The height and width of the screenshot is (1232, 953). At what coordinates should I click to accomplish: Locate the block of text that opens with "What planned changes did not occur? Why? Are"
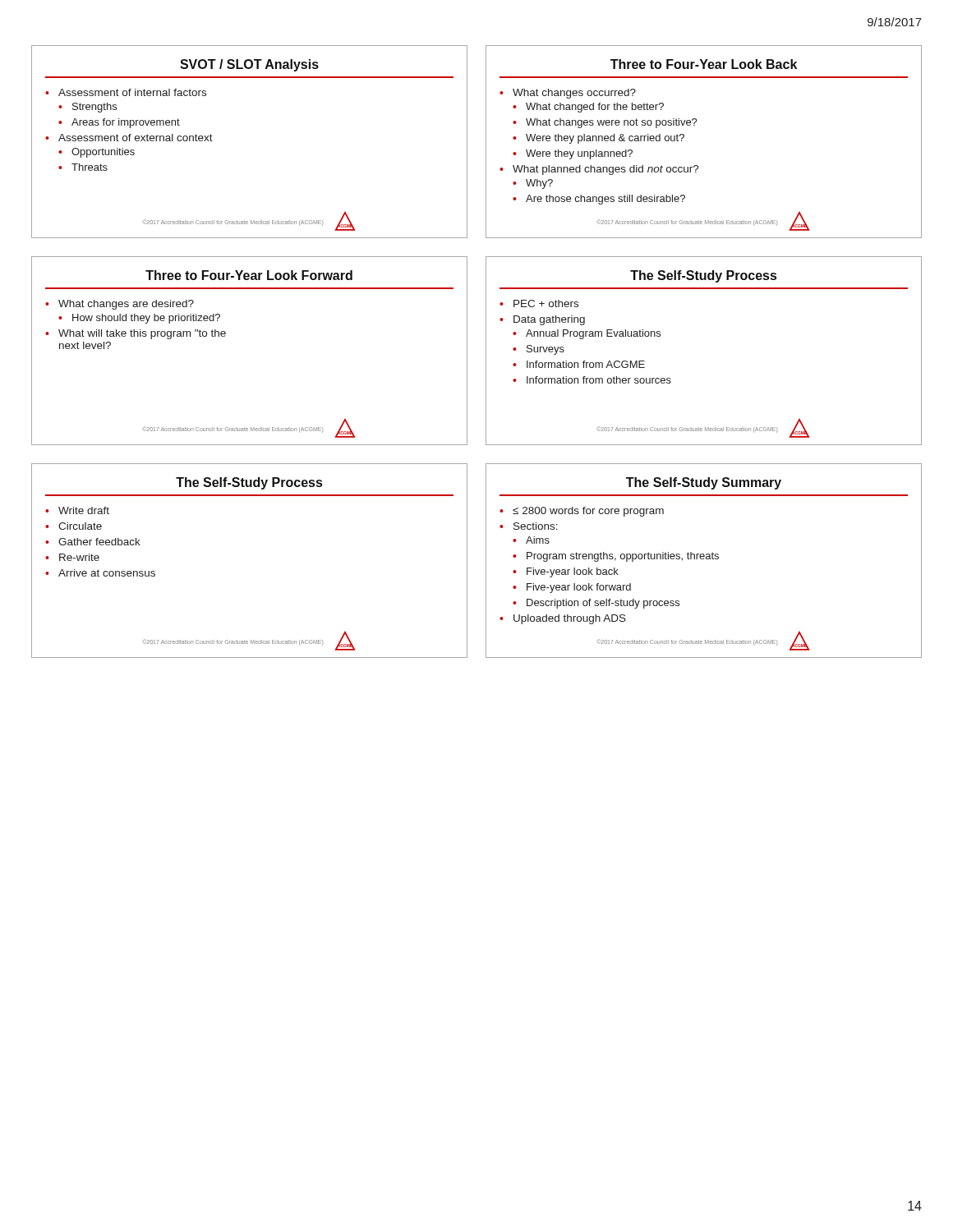[x=599, y=170]
